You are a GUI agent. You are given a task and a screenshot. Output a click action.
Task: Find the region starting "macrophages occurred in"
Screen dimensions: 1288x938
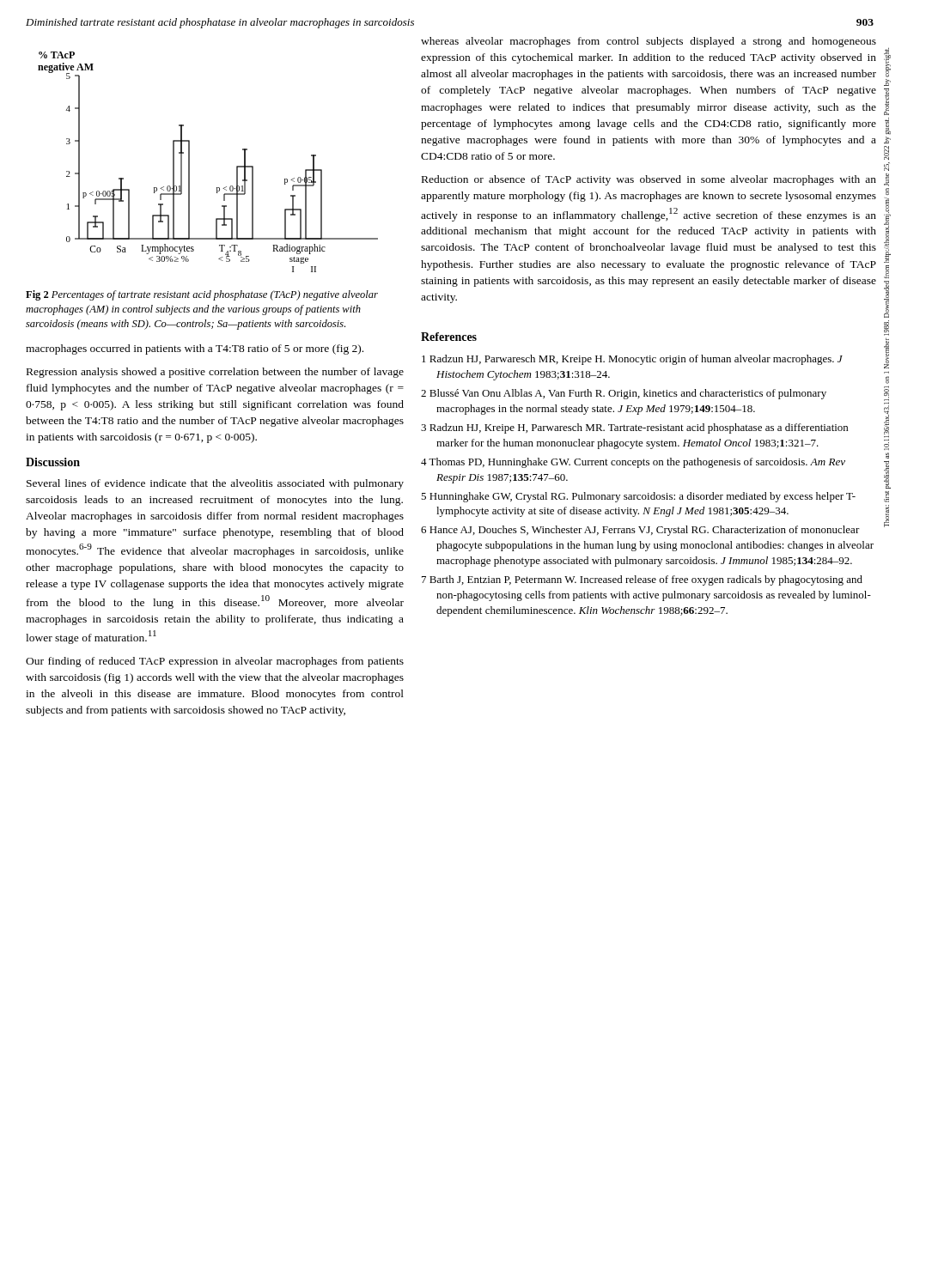point(195,348)
